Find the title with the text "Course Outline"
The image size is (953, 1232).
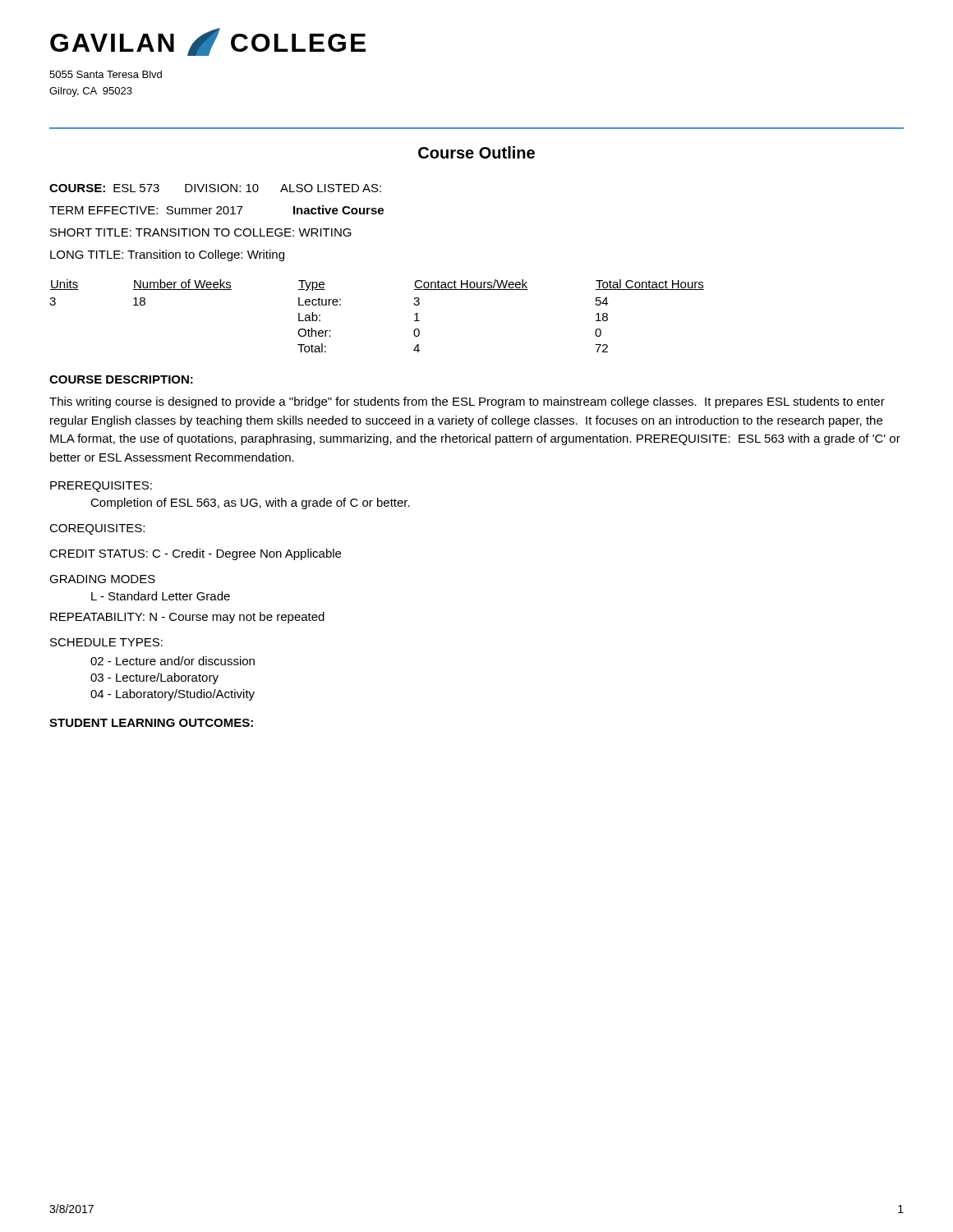[x=476, y=153]
